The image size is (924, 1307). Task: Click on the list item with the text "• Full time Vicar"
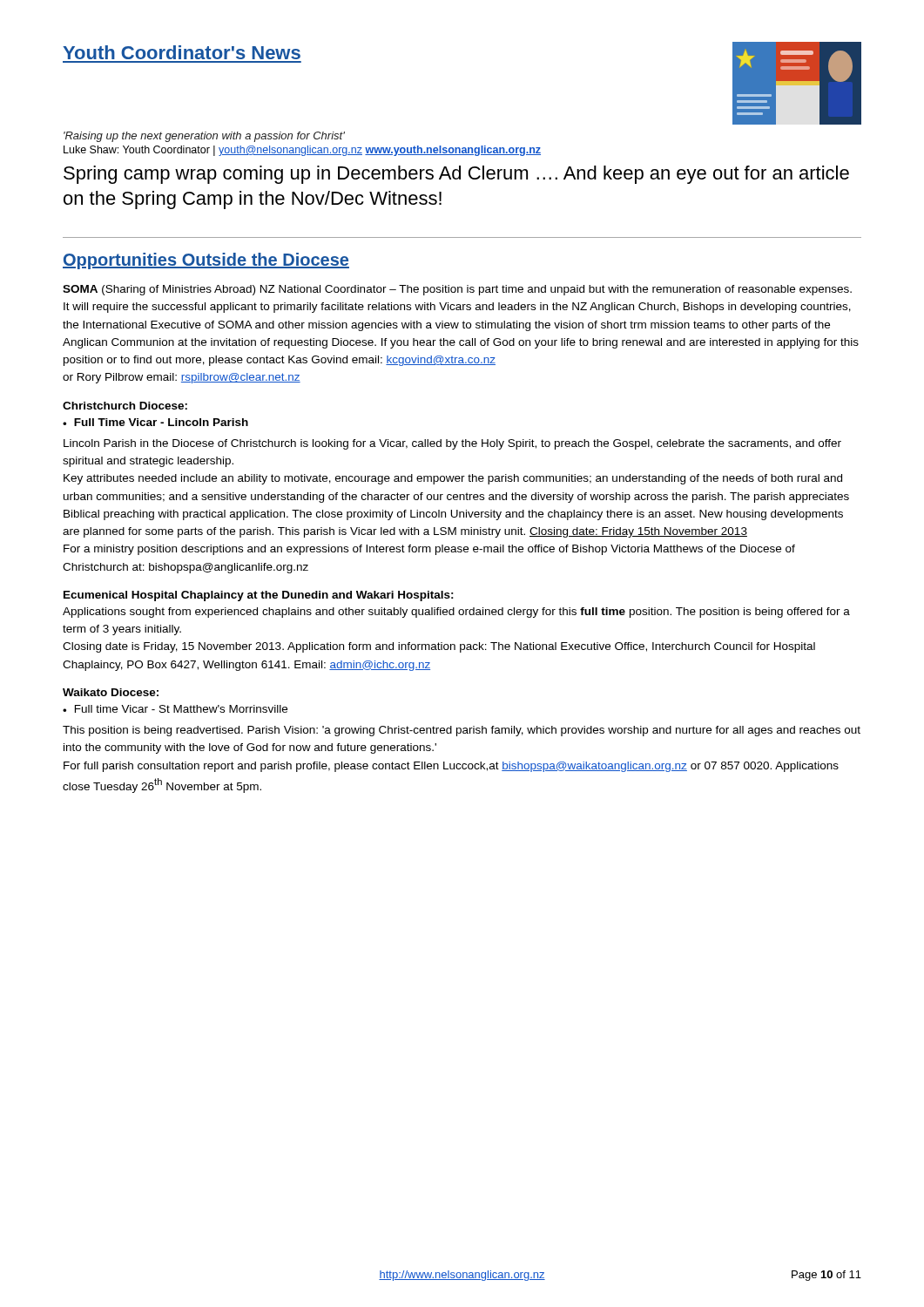click(x=175, y=709)
